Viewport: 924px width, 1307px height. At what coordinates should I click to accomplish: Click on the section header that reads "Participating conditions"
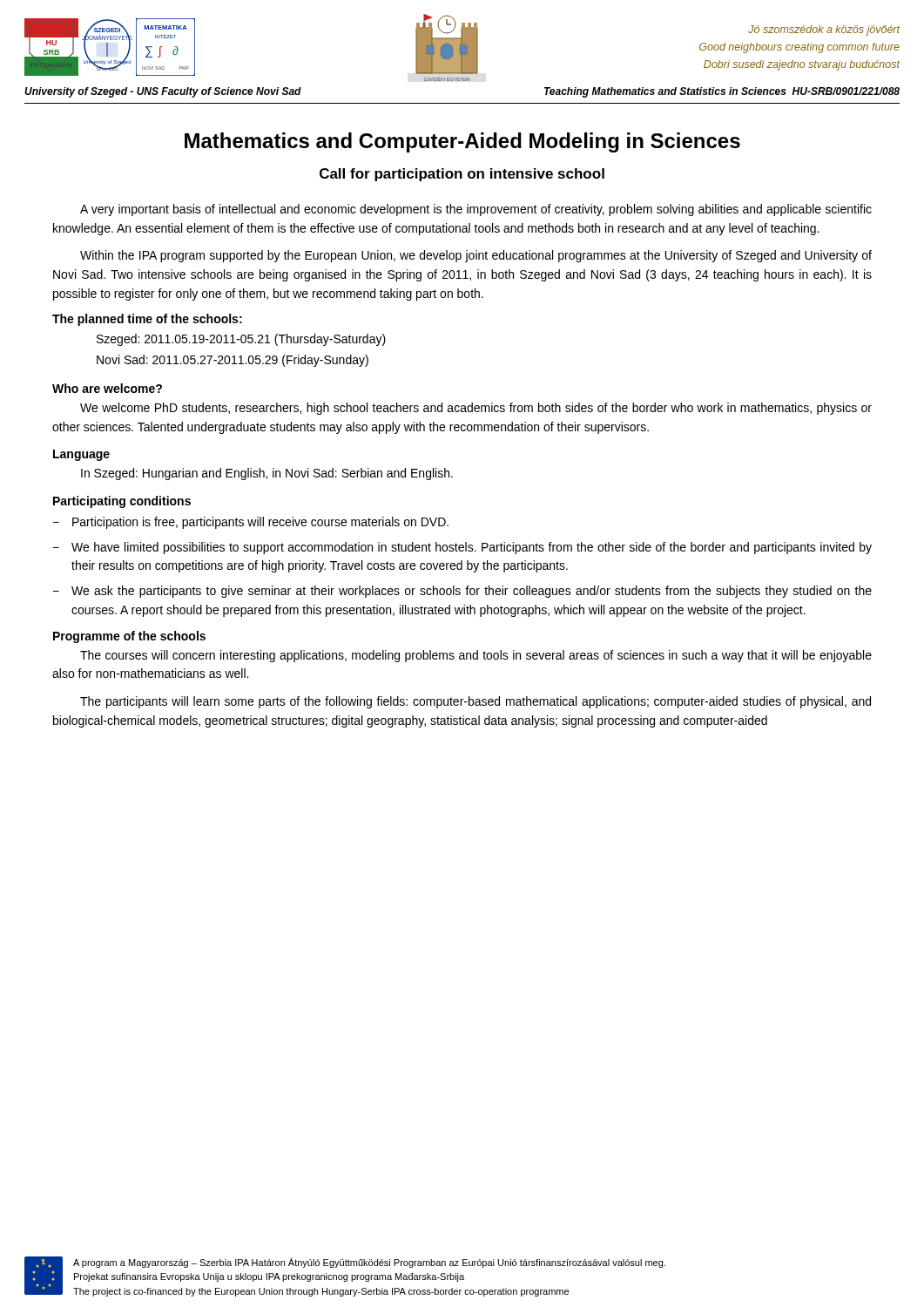coord(122,501)
